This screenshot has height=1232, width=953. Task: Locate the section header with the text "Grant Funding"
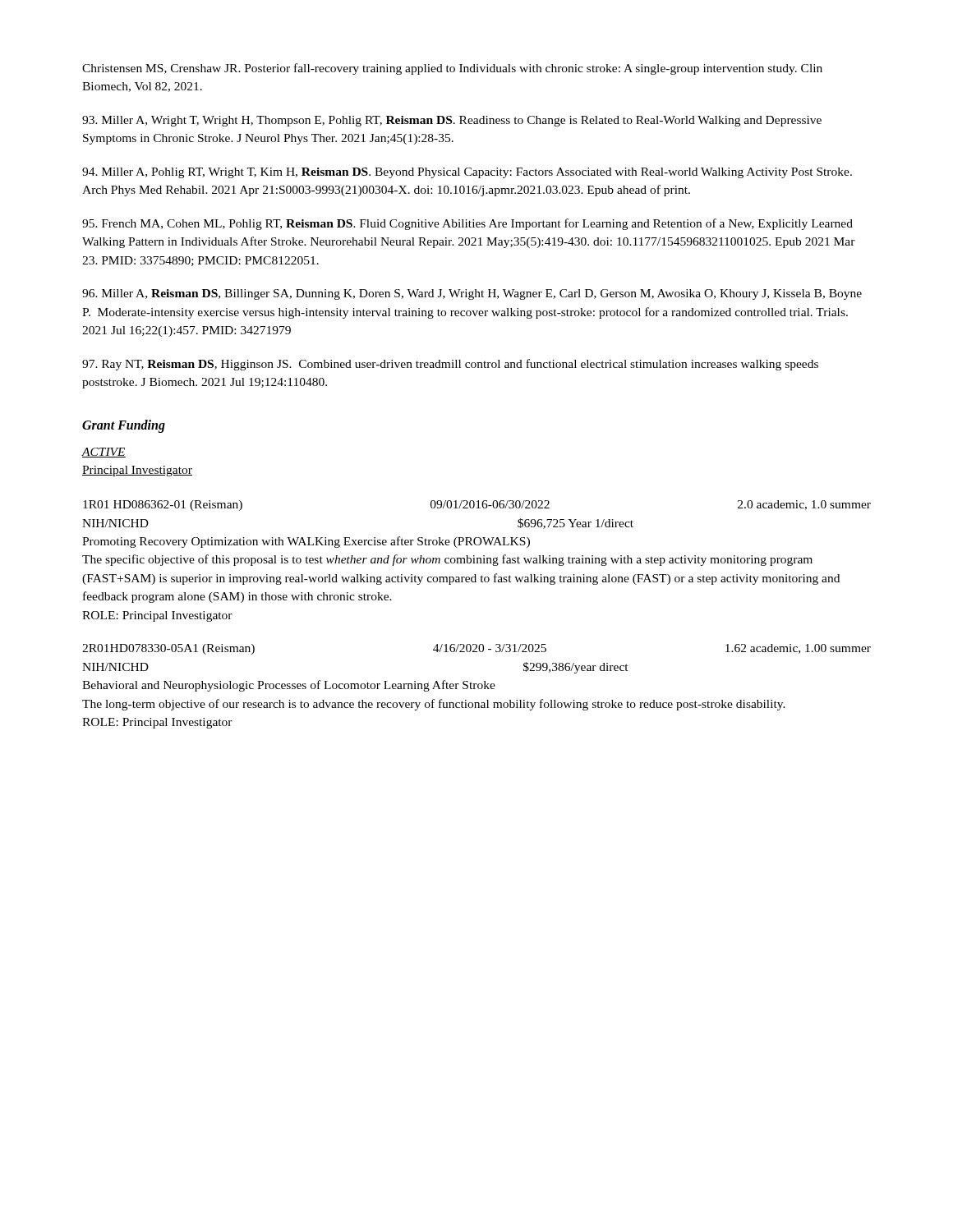click(124, 425)
